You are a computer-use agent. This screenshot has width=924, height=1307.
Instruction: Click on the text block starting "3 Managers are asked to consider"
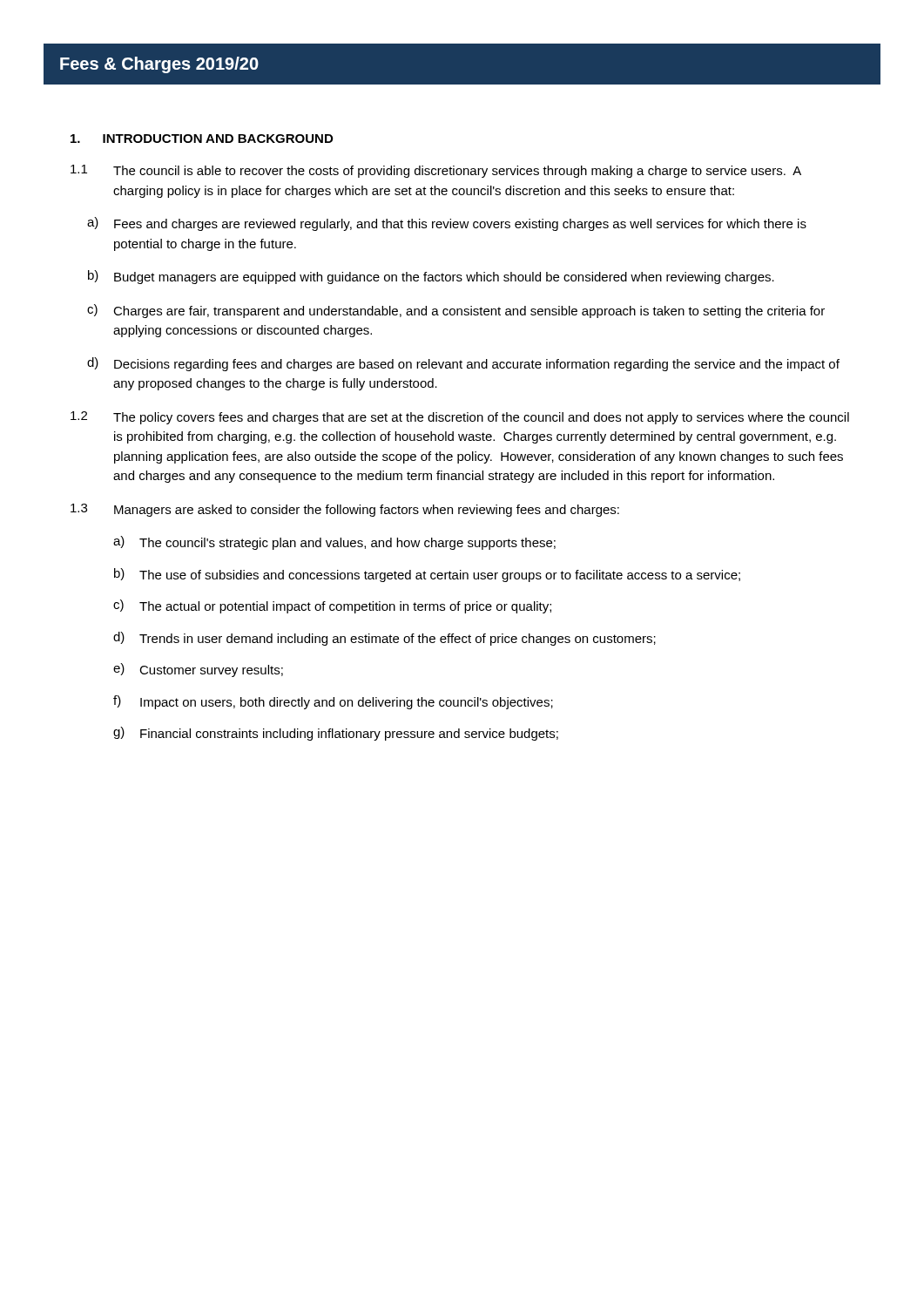(462, 509)
